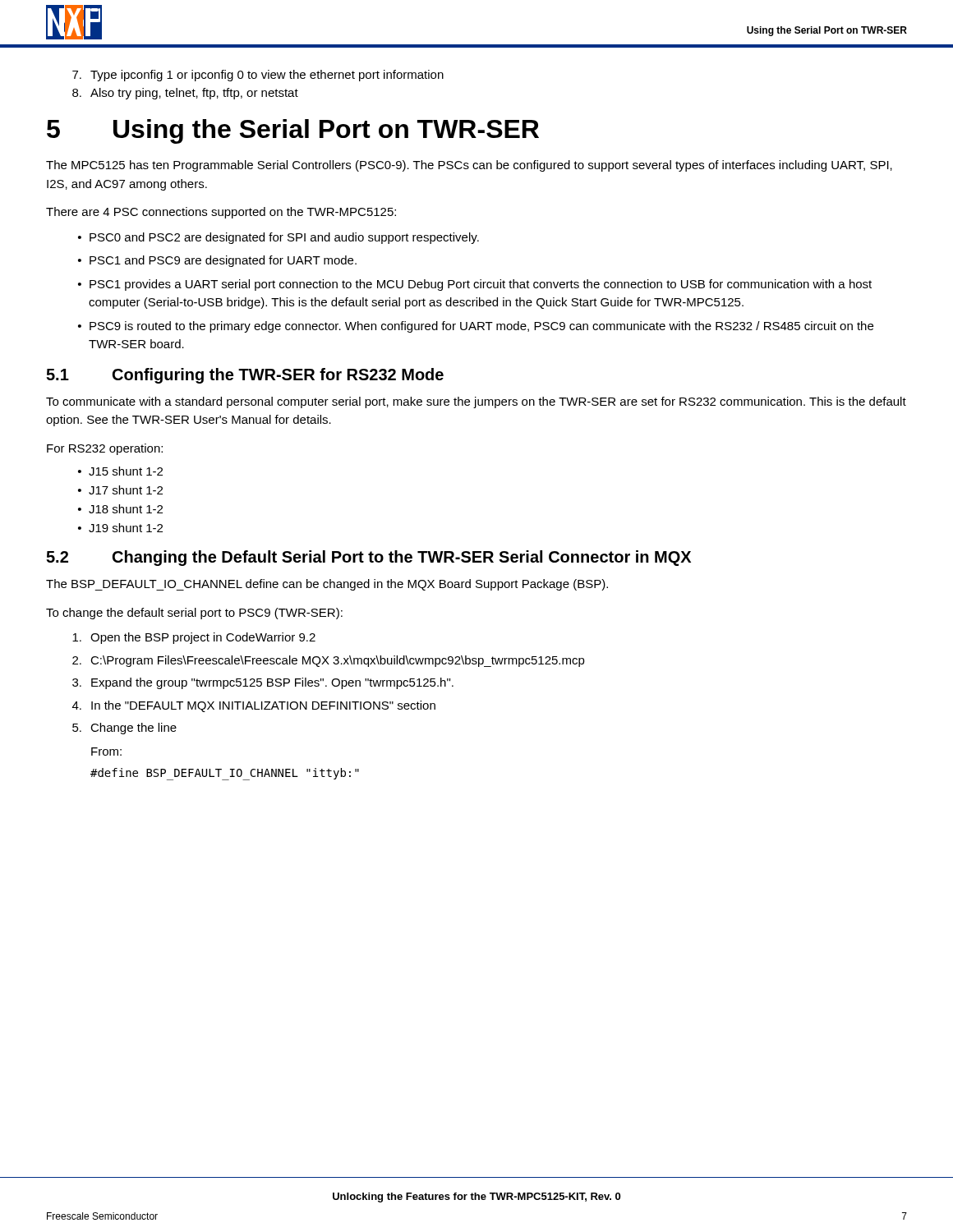Point to the block beginning "3. Expand the group "twrmpc5125 BSP"

[250, 683]
